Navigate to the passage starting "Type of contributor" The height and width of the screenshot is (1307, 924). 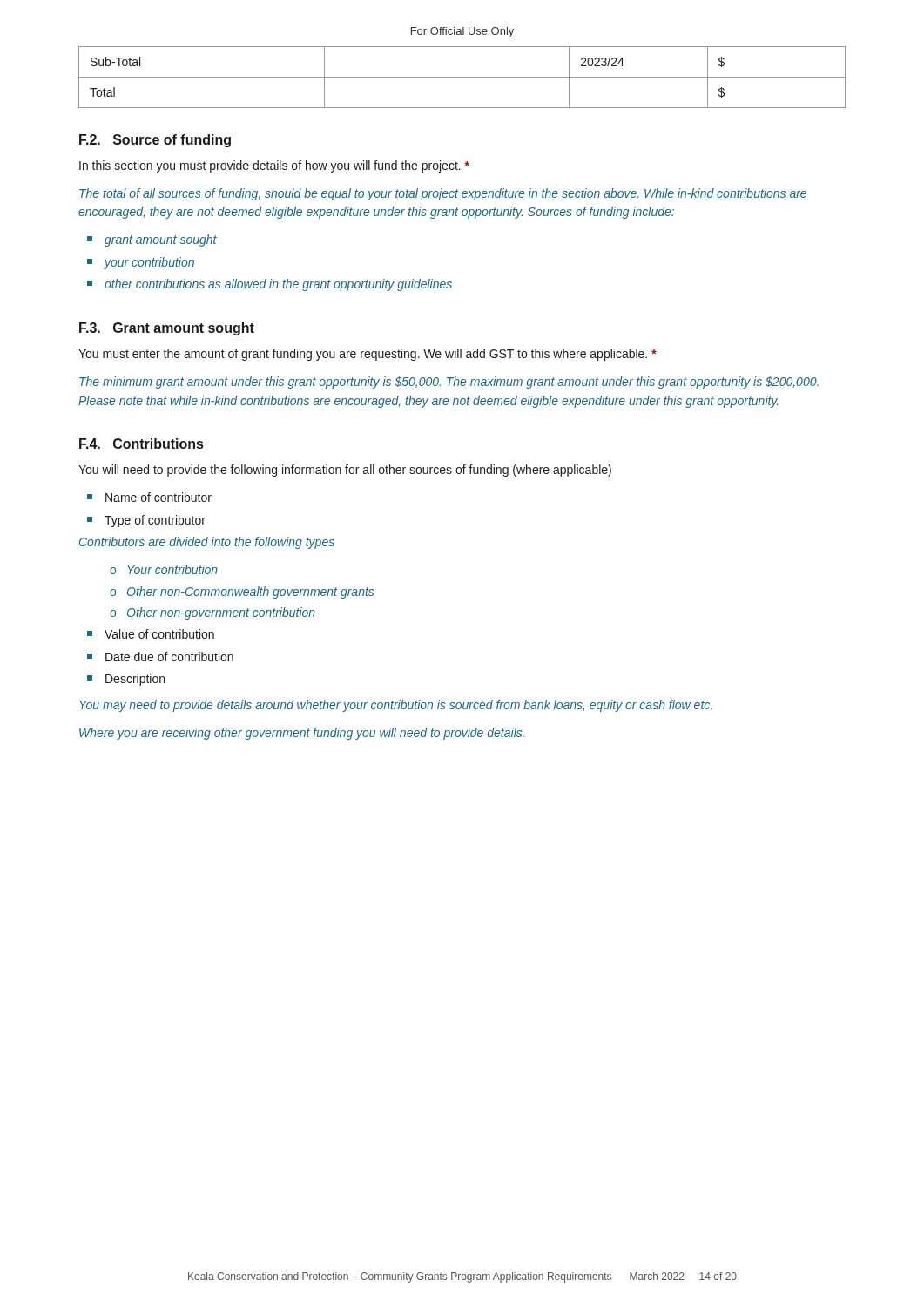click(155, 520)
